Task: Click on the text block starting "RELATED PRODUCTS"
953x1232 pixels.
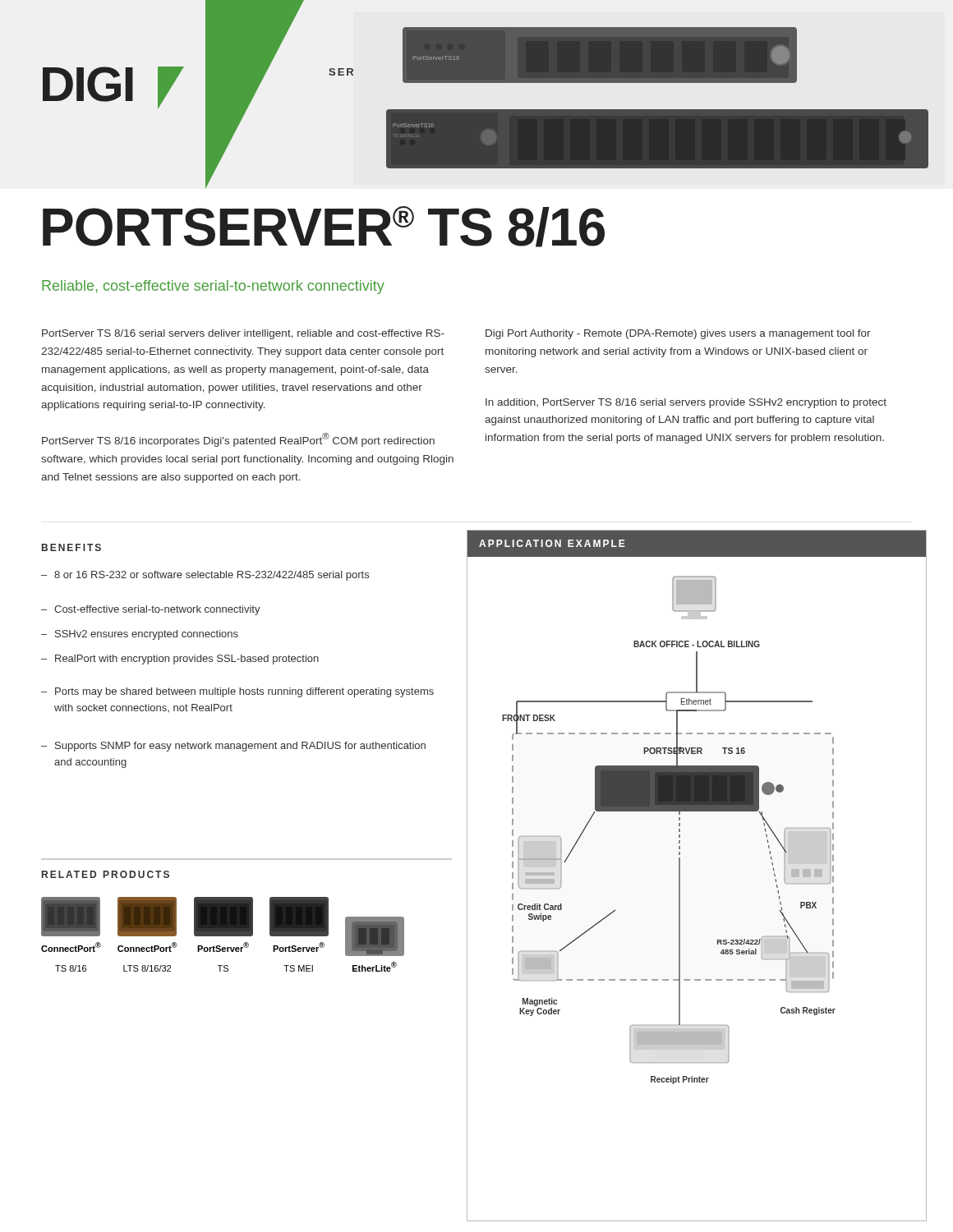Action: point(106,875)
